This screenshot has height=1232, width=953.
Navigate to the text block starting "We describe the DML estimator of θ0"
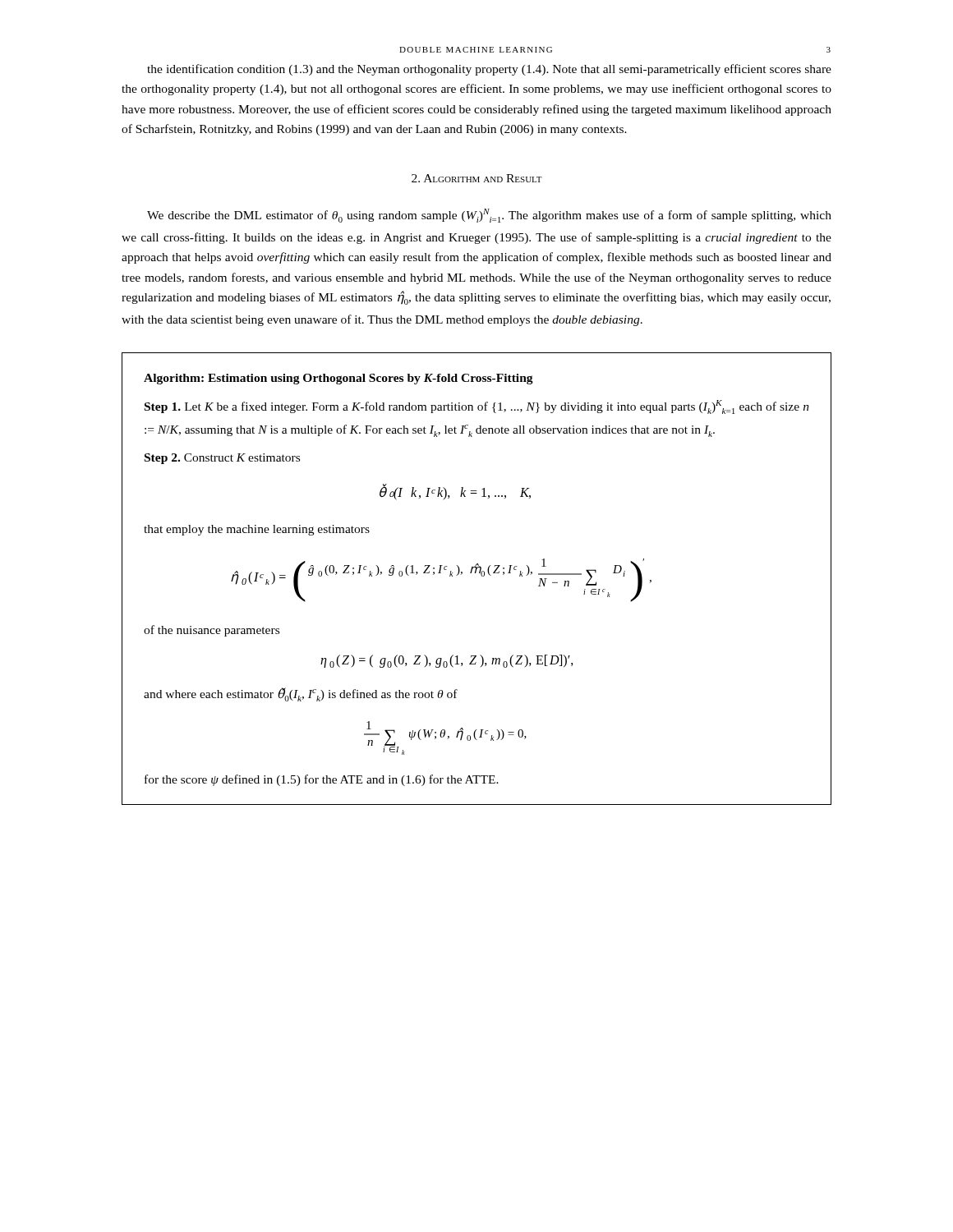(x=476, y=267)
